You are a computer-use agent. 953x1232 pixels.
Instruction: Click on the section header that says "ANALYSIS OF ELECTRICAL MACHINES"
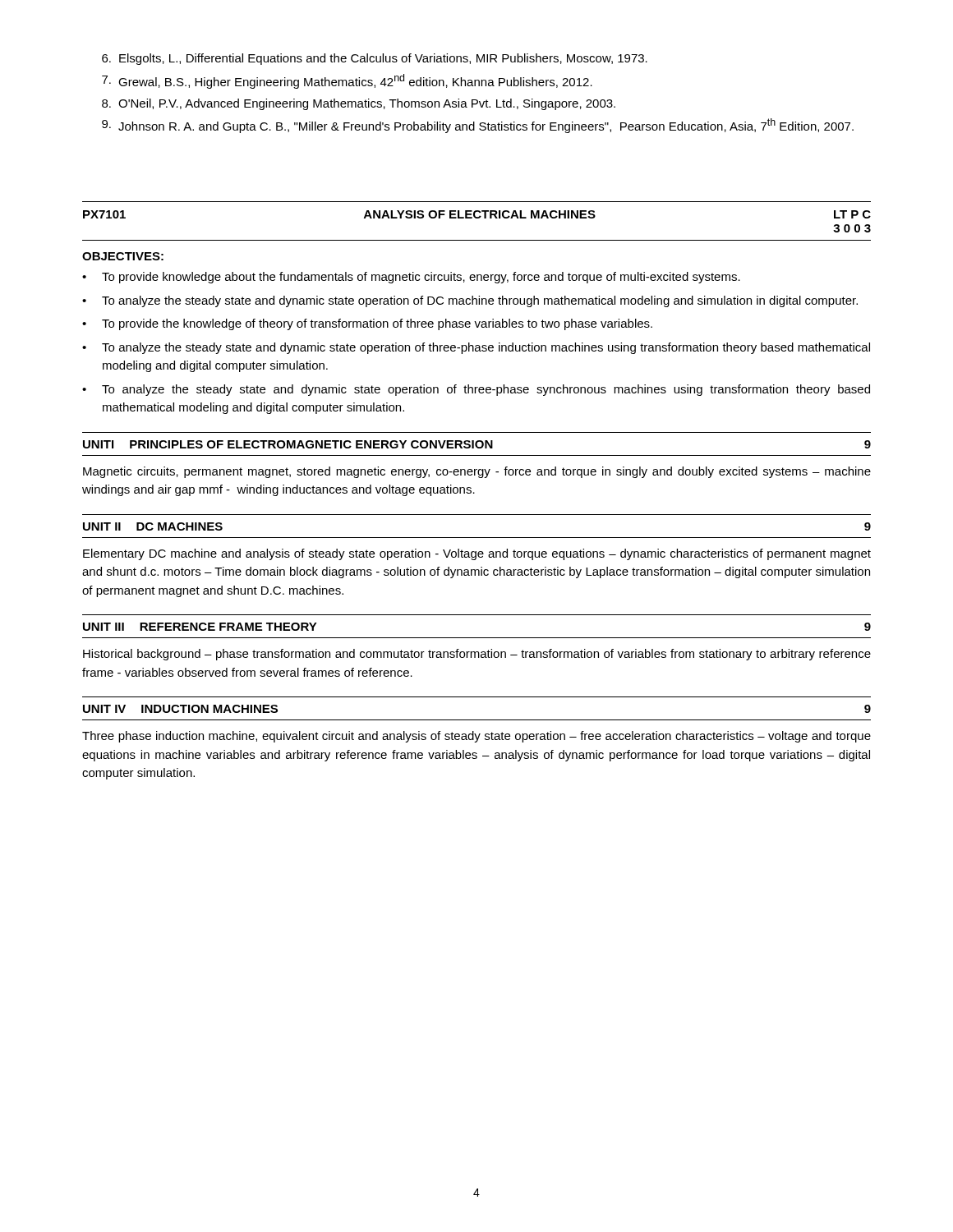(479, 214)
